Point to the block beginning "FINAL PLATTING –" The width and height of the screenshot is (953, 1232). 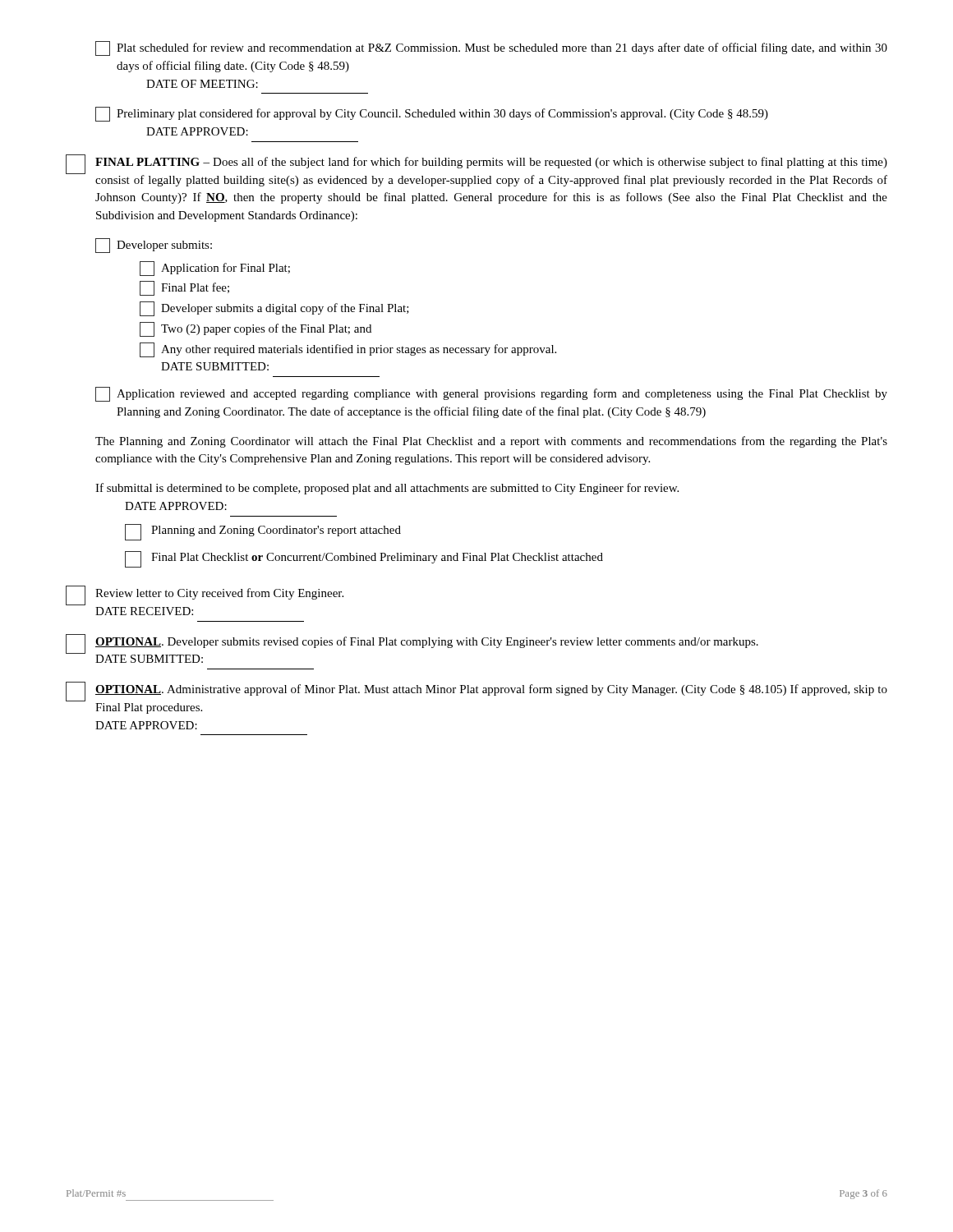click(476, 189)
